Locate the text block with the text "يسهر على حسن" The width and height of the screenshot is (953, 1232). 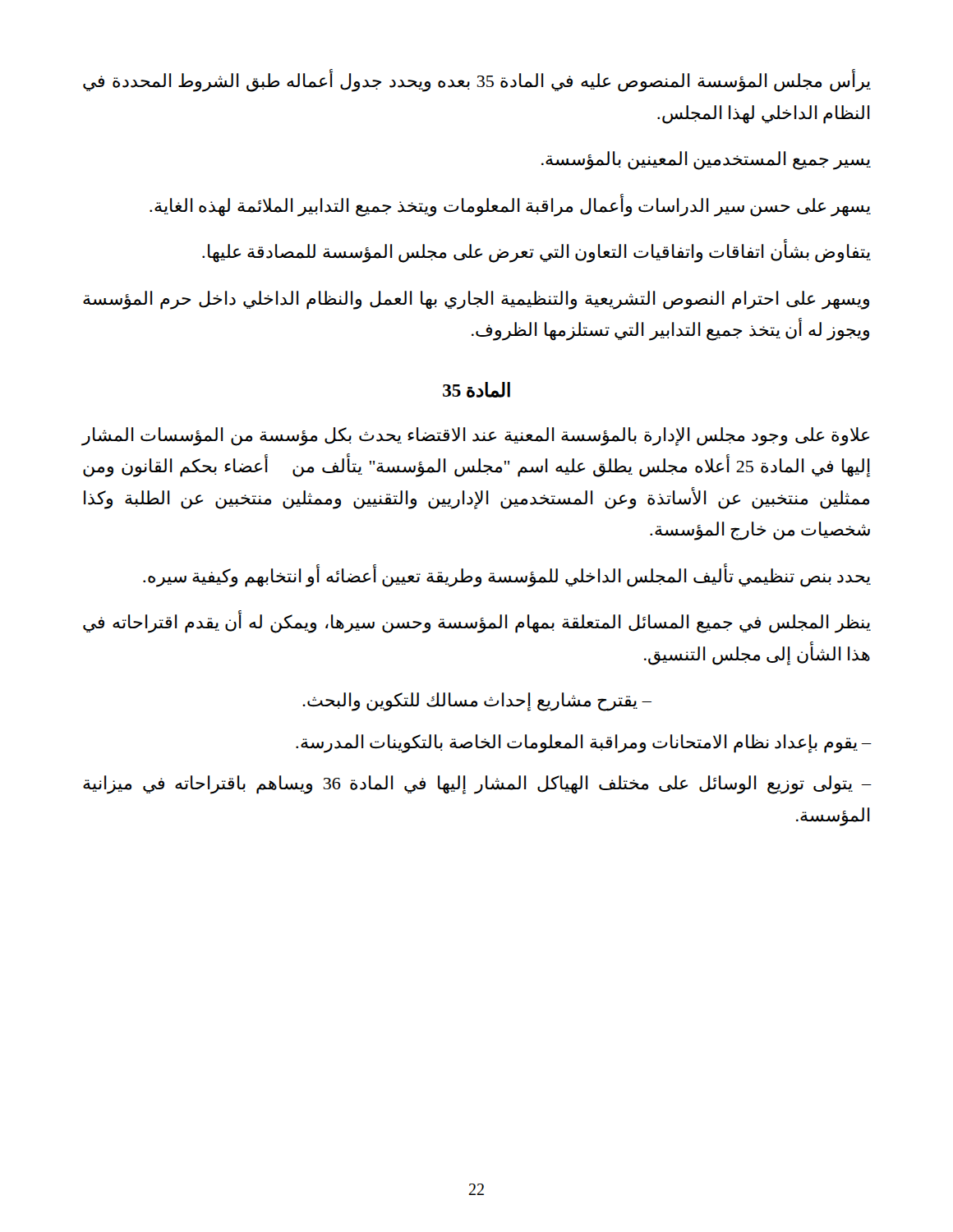(x=510, y=205)
